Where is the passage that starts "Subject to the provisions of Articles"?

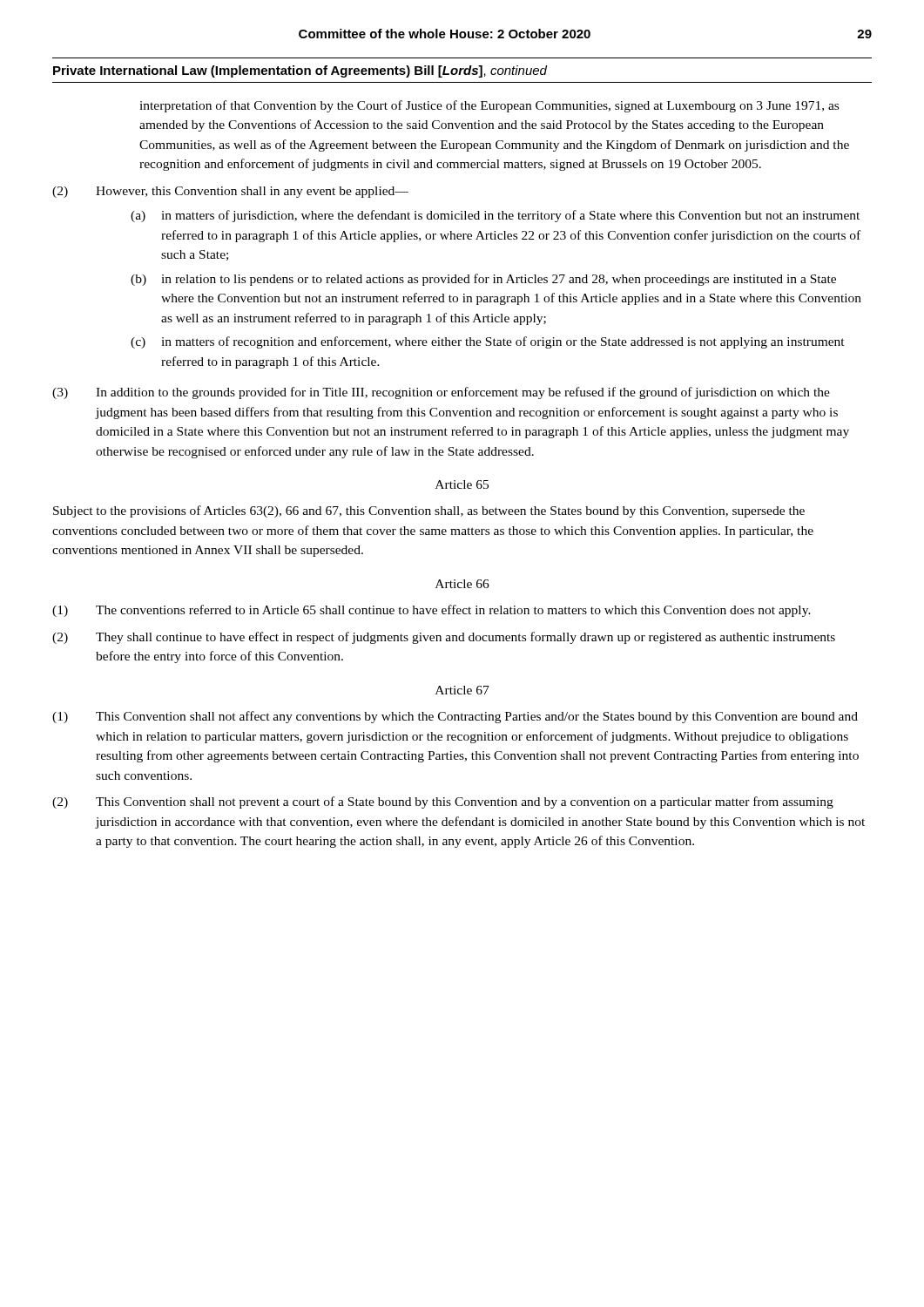tap(433, 530)
